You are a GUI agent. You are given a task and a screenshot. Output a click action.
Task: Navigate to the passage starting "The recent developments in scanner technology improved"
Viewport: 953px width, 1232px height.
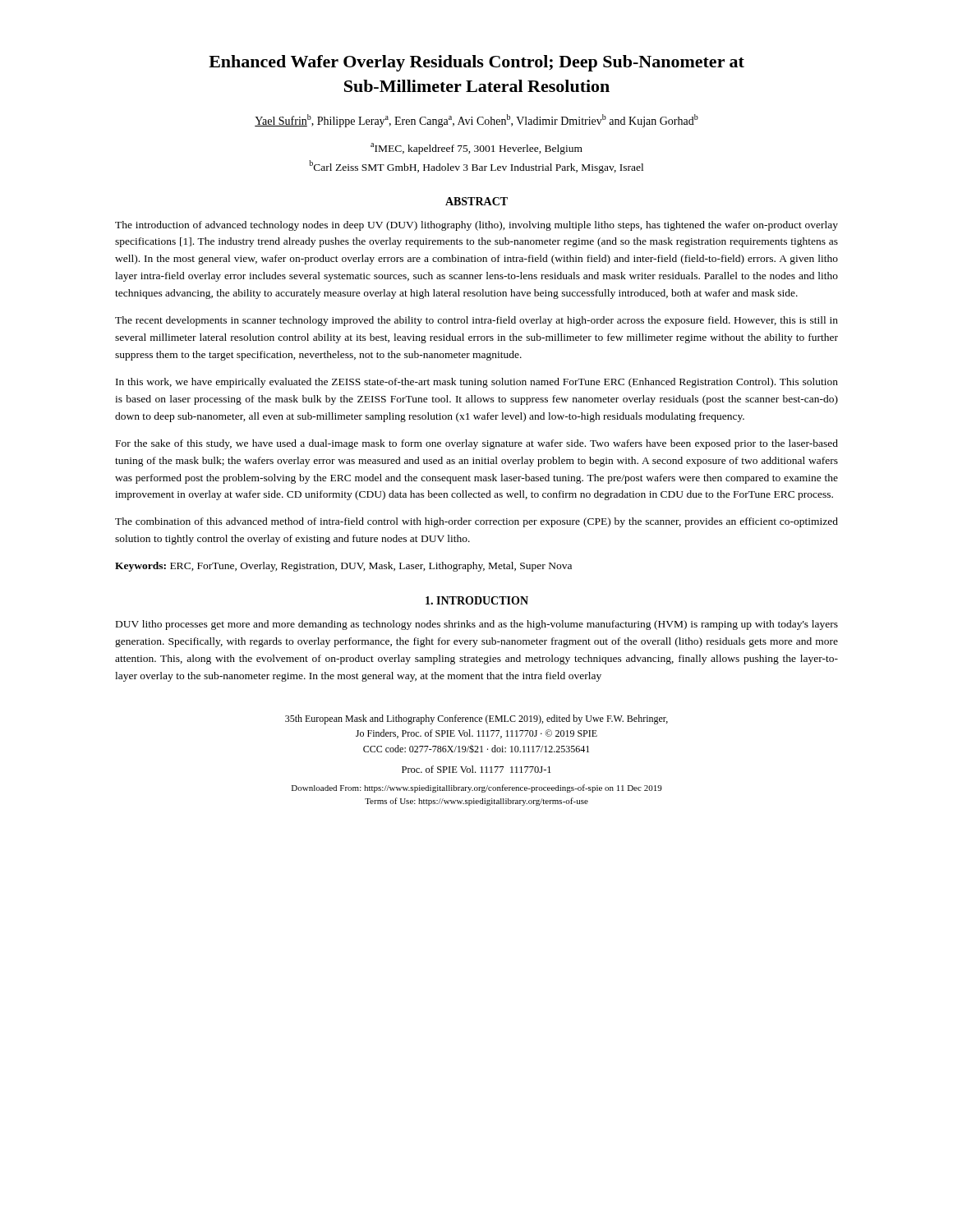click(476, 337)
